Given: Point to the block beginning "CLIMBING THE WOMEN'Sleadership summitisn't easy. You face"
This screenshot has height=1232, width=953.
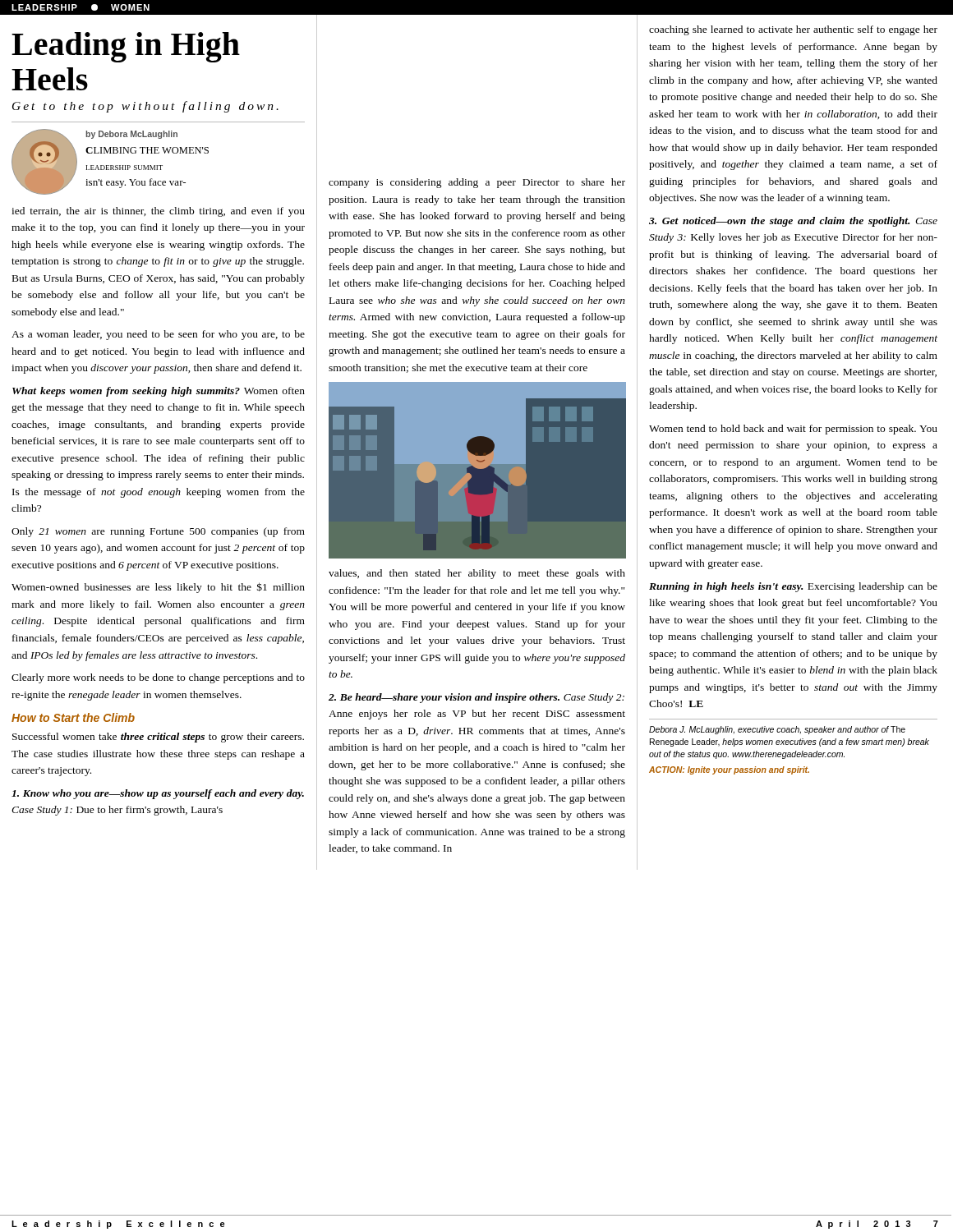Looking at the screenshot, I should (147, 166).
